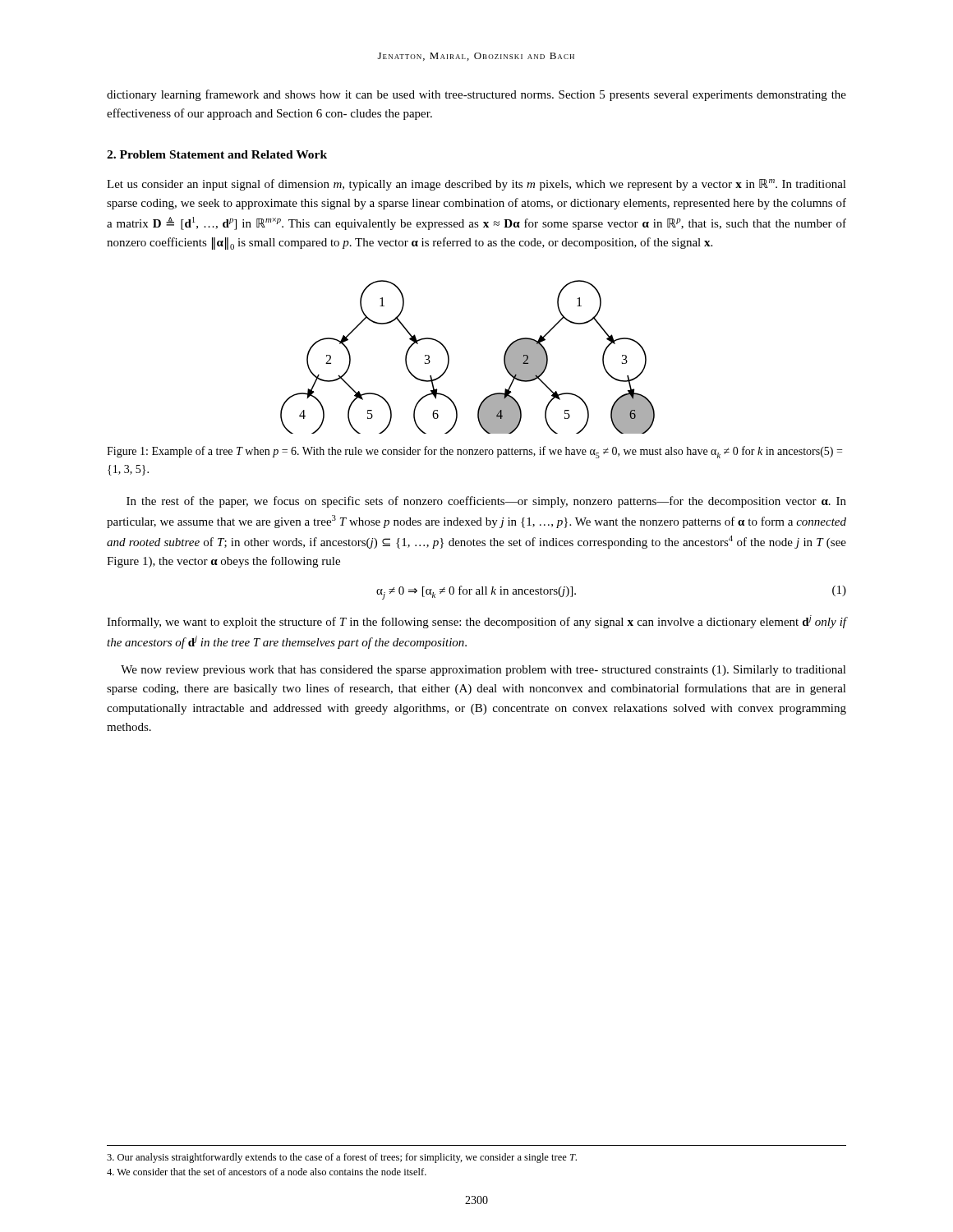Viewport: 953px width, 1232px height.
Task: Click a illustration
Action: pos(476,355)
